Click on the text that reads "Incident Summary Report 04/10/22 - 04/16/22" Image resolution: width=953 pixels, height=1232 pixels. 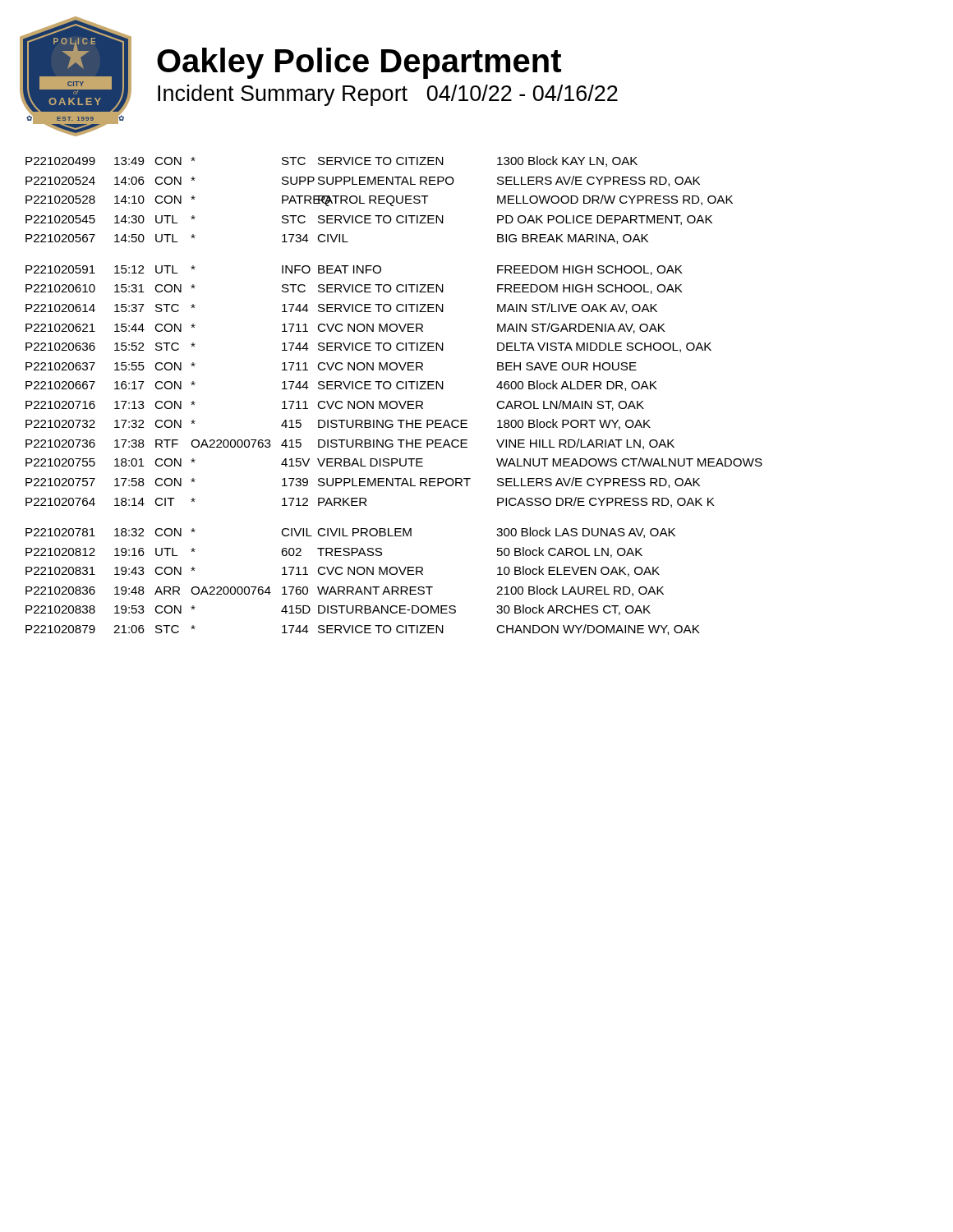coord(387,94)
